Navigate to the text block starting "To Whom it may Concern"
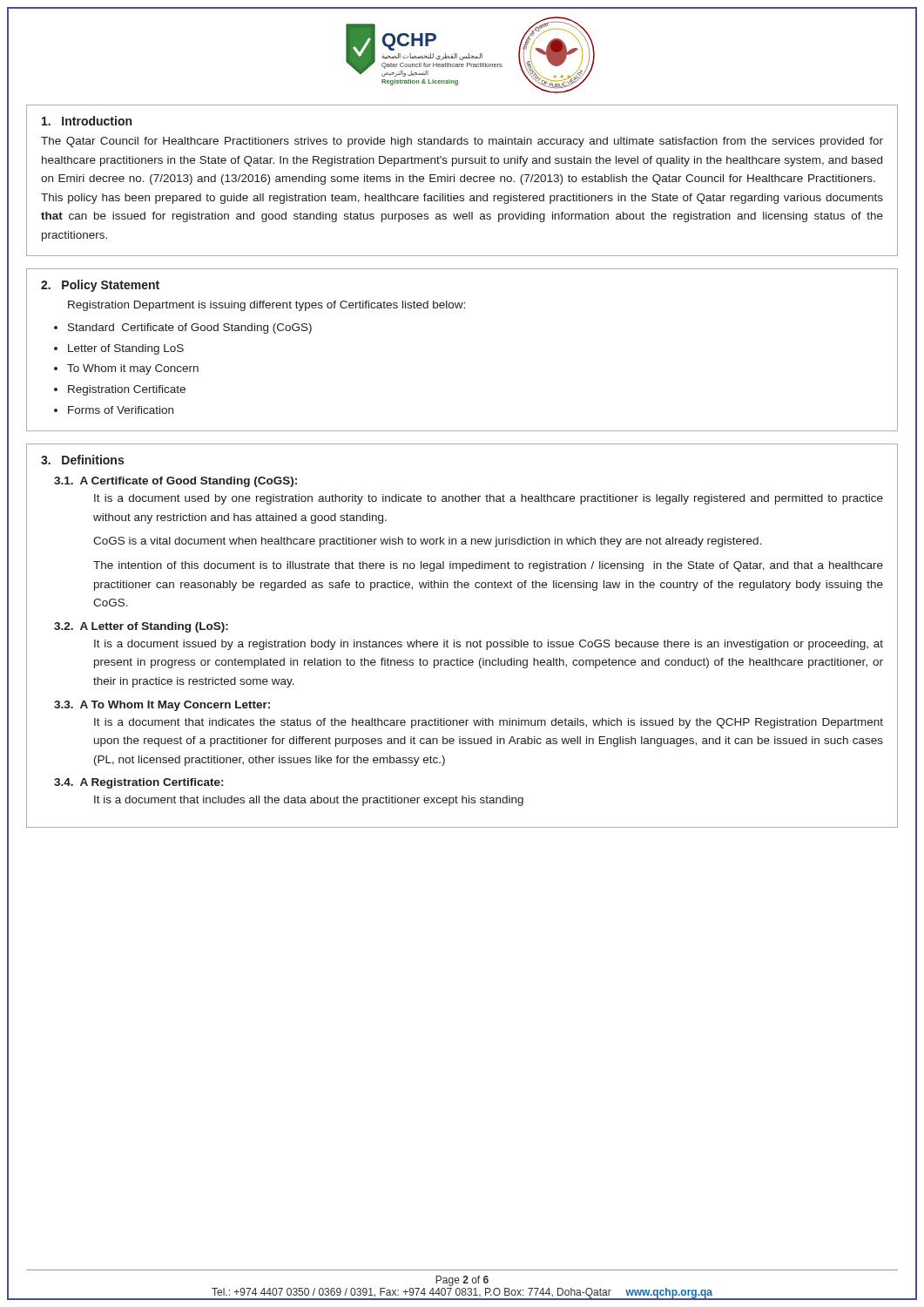924x1307 pixels. click(133, 368)
